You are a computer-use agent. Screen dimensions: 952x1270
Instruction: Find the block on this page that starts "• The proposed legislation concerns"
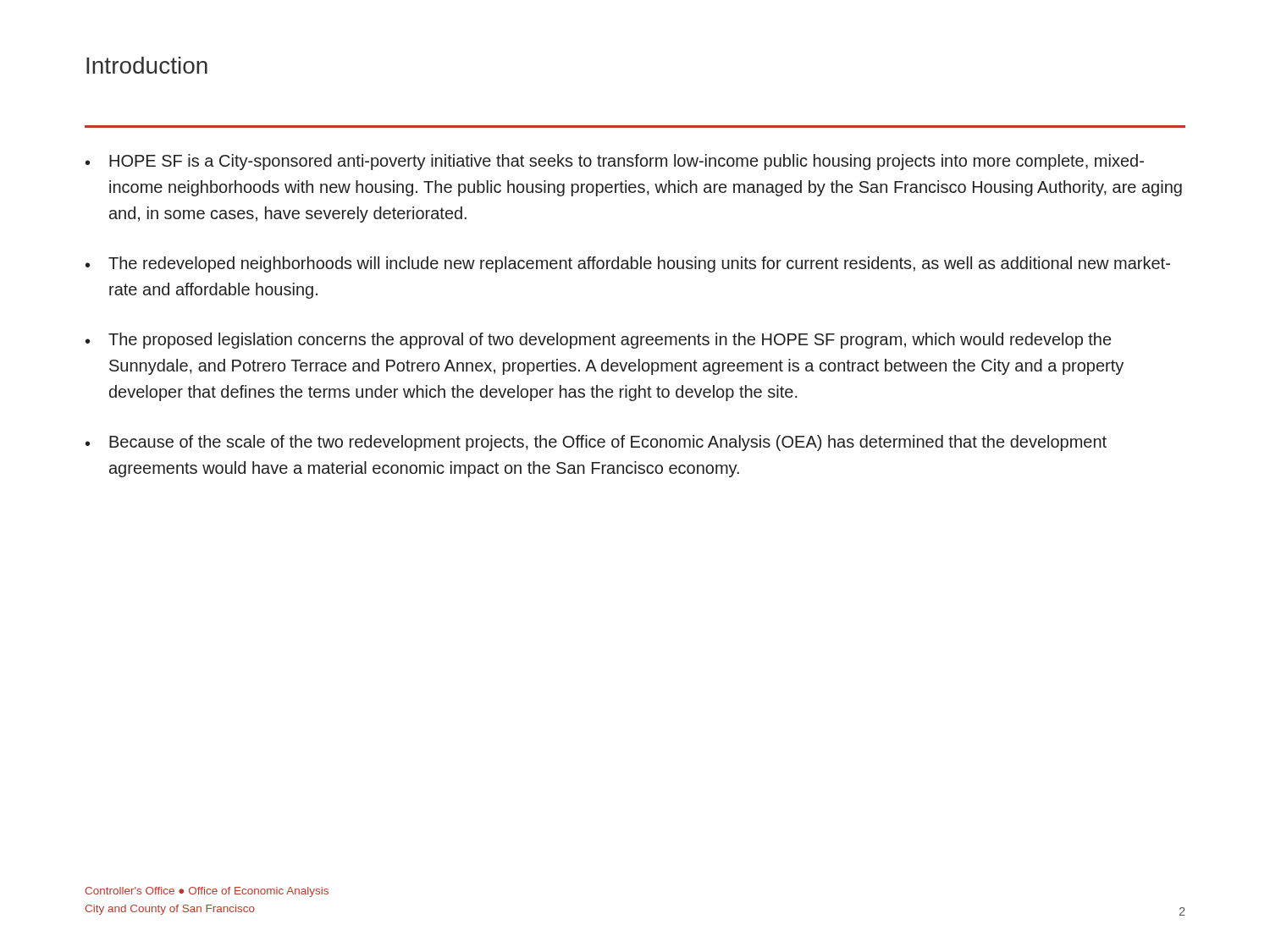coord(635,366)
